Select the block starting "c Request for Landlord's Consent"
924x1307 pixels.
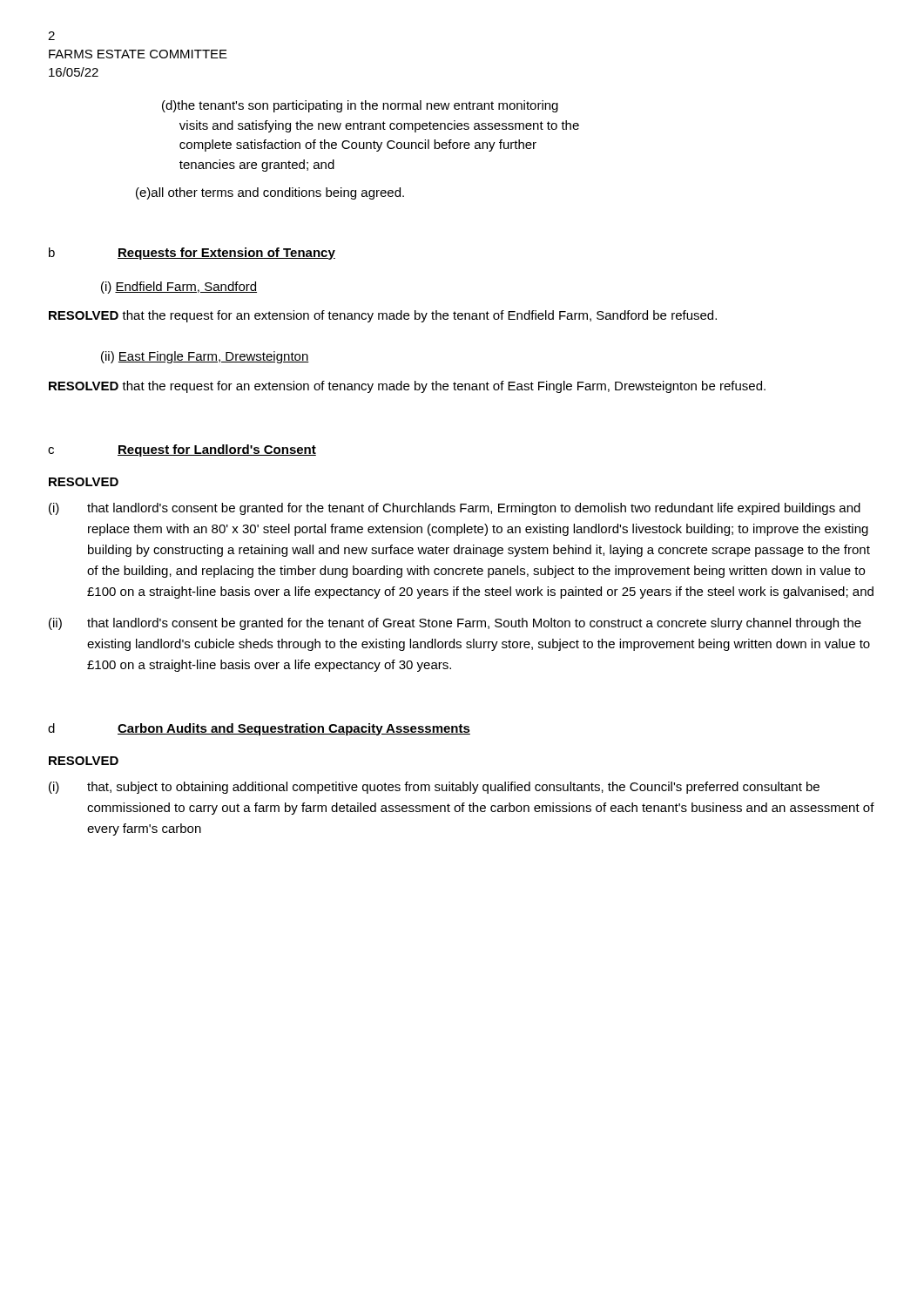click(182, 449)
